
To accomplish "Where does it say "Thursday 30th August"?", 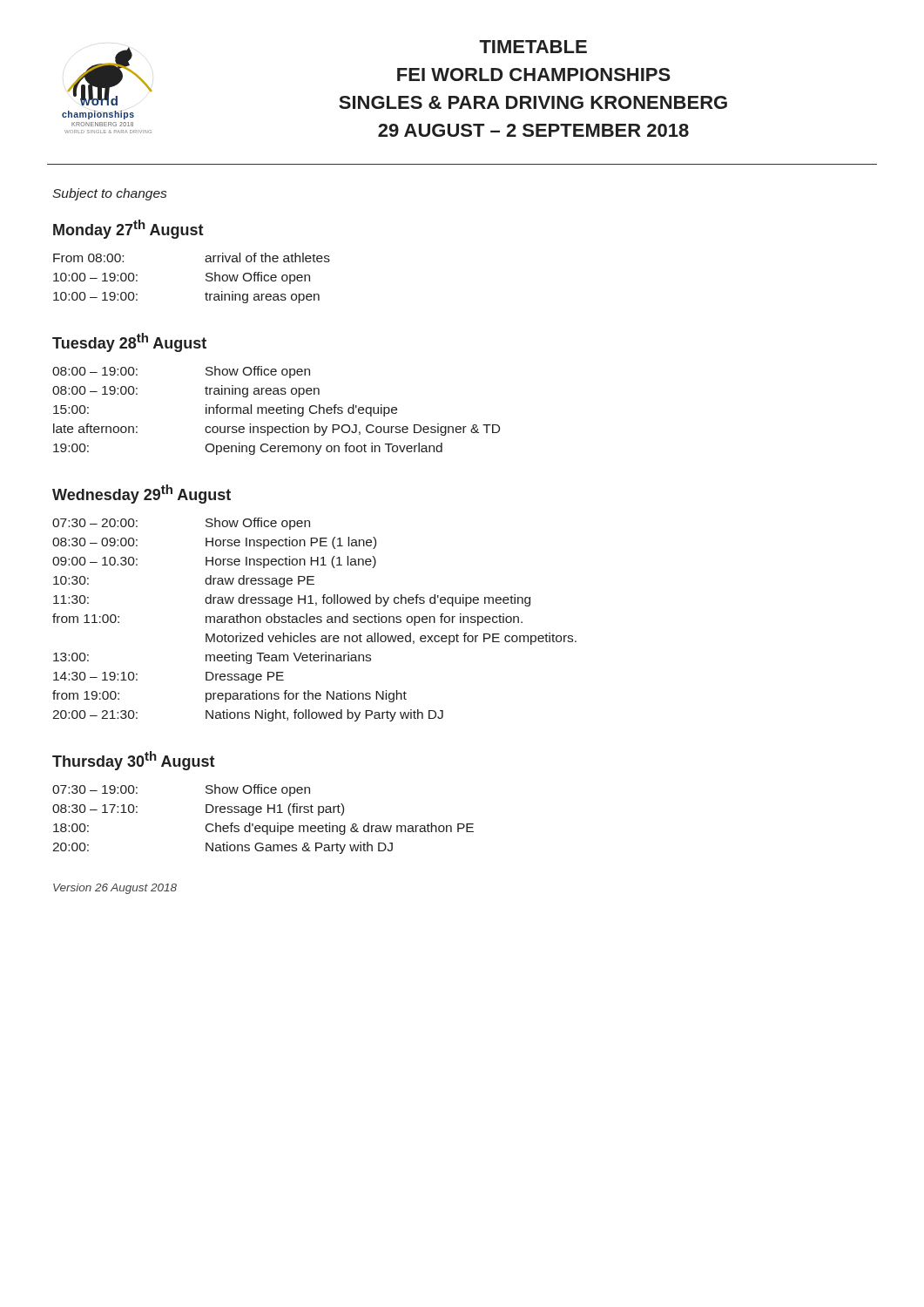I will 134,759.
